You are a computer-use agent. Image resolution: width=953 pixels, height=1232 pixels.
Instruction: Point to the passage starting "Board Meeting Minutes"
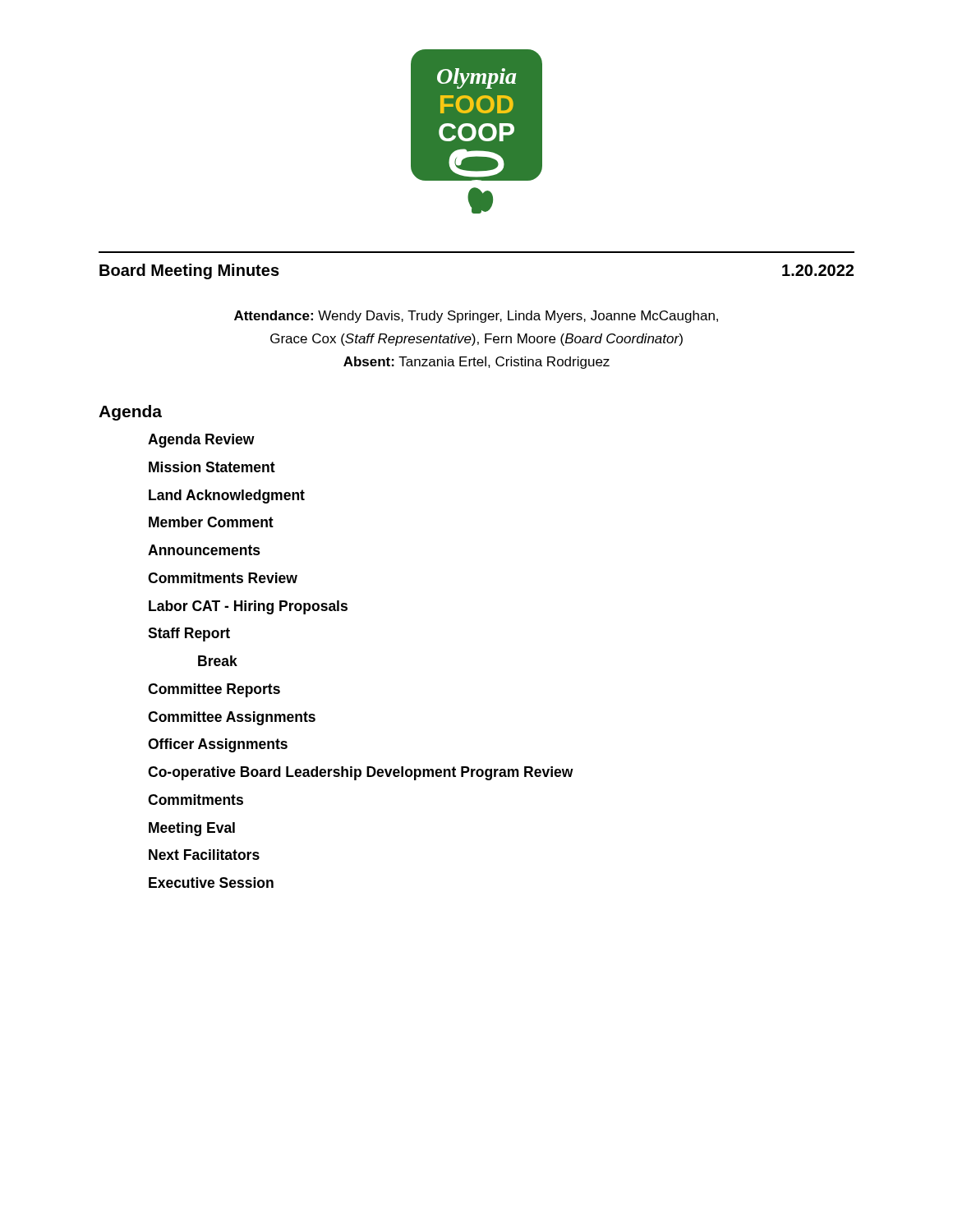click(190, 271)
